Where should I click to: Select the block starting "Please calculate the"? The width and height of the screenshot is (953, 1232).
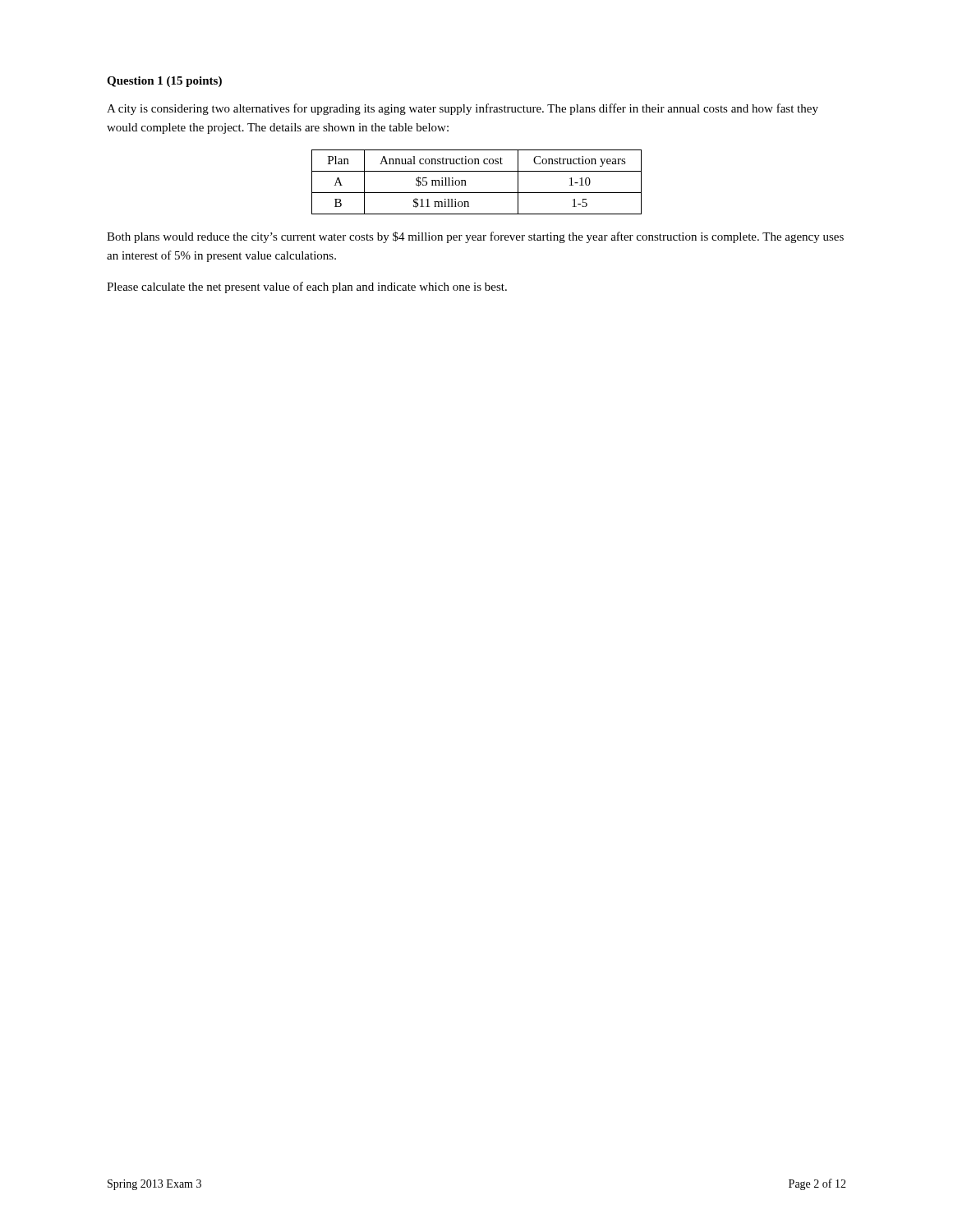[307, 287]
